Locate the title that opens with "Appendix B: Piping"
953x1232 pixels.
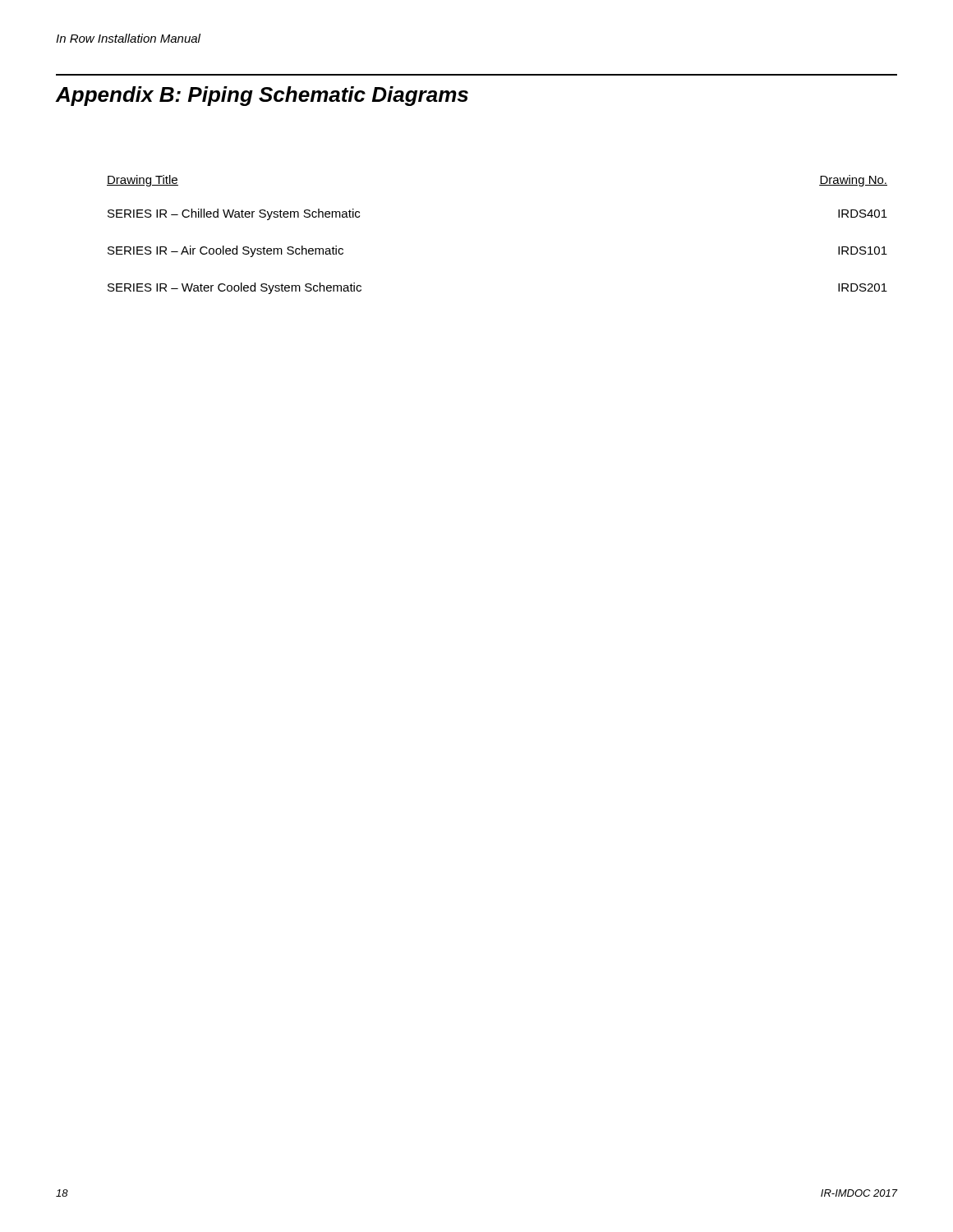(x=262, y=94)
